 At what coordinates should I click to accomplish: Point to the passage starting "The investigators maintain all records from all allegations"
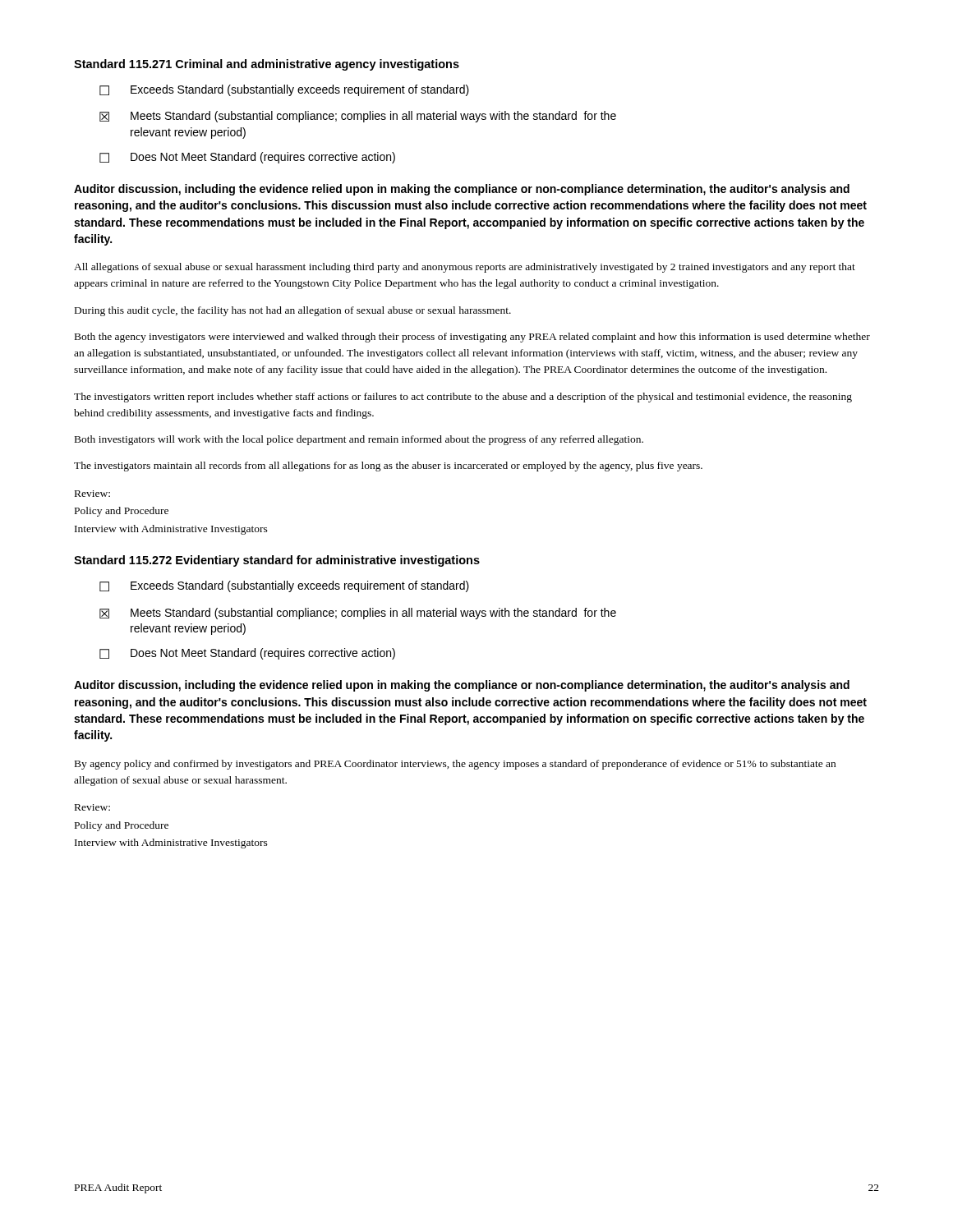(x=388, y=466)
